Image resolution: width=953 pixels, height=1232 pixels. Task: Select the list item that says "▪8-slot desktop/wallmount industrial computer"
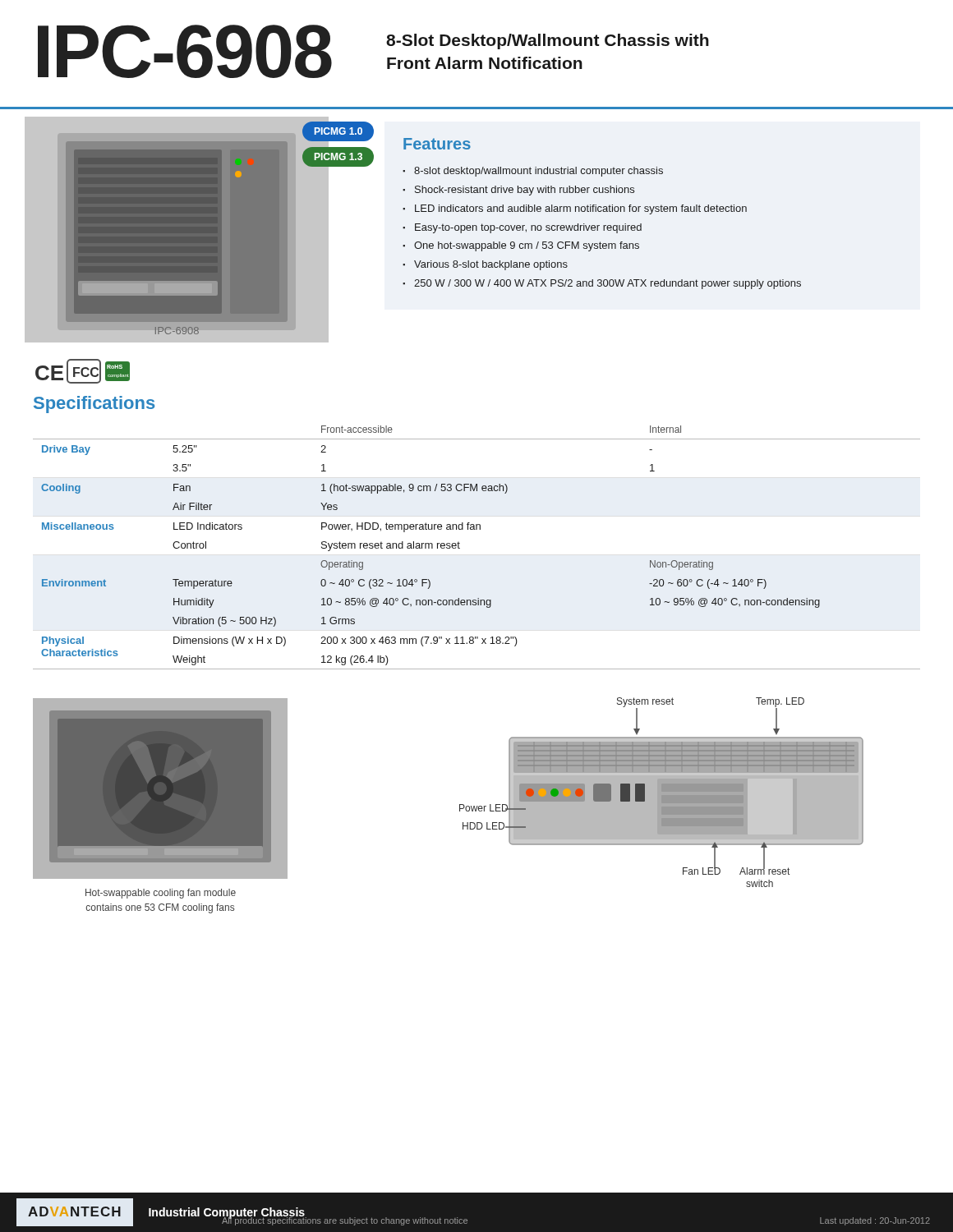click(533, 170)
